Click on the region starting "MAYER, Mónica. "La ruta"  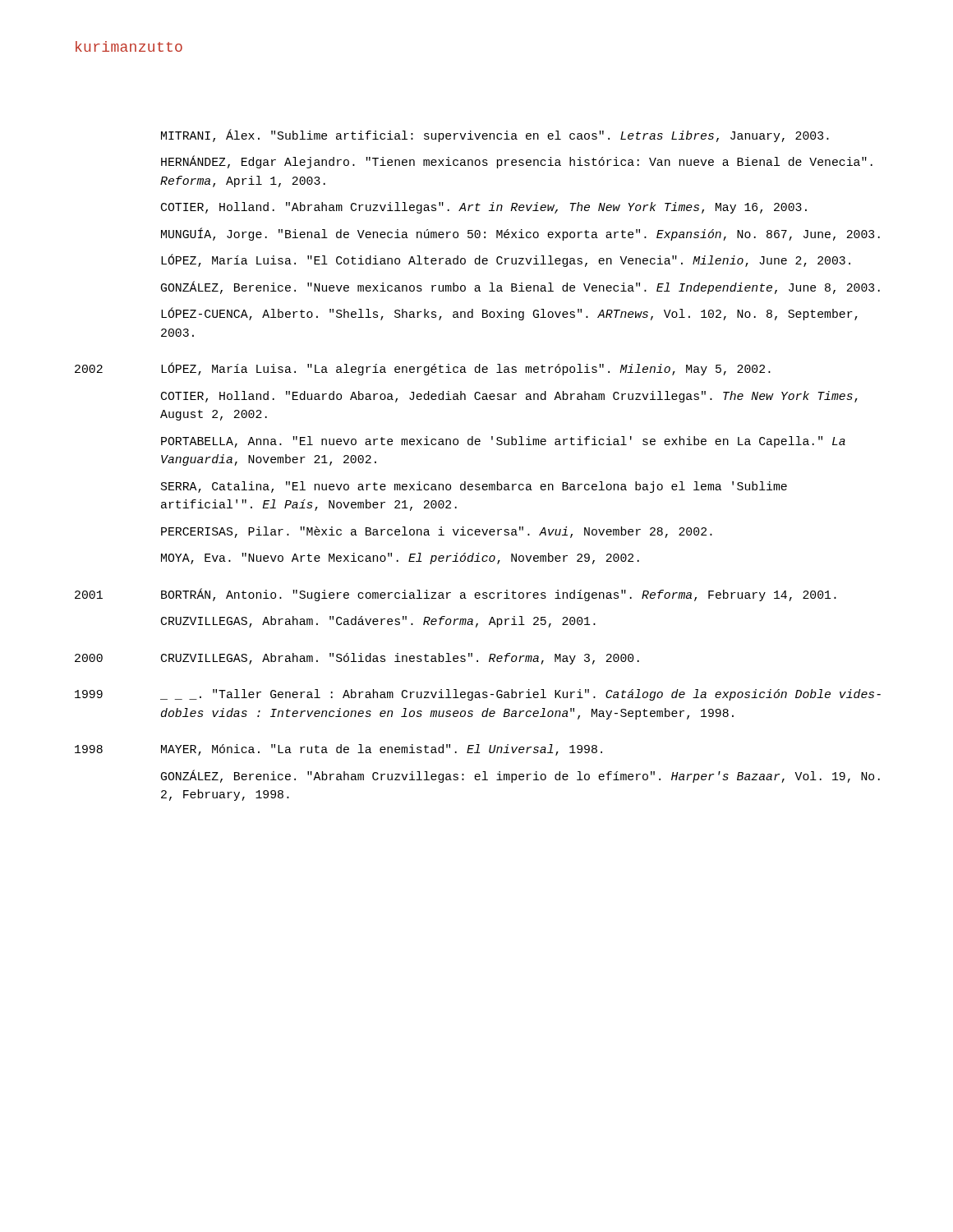point(524,750)
